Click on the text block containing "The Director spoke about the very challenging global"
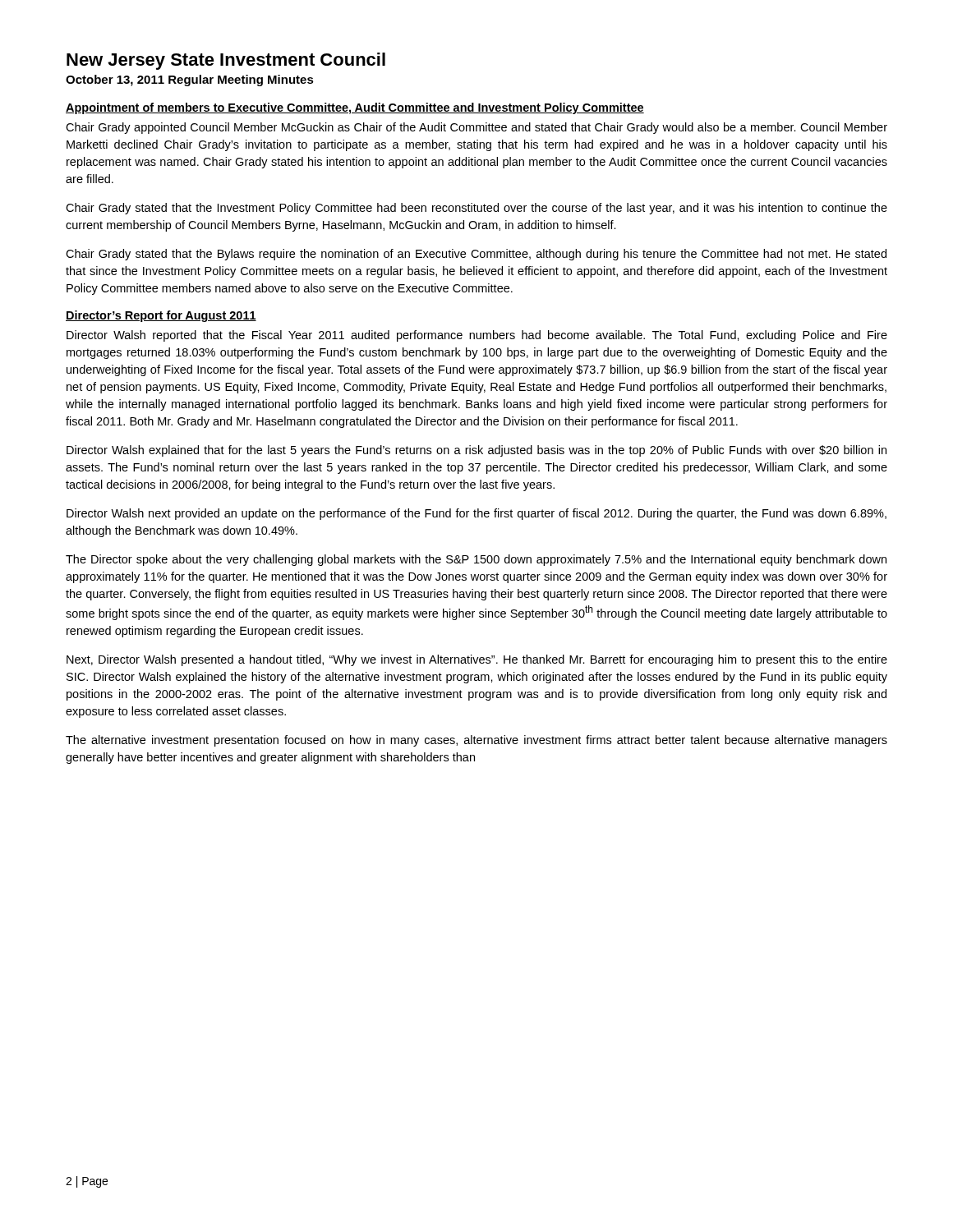Screen dimensions: 1232x953 [476, 596]
